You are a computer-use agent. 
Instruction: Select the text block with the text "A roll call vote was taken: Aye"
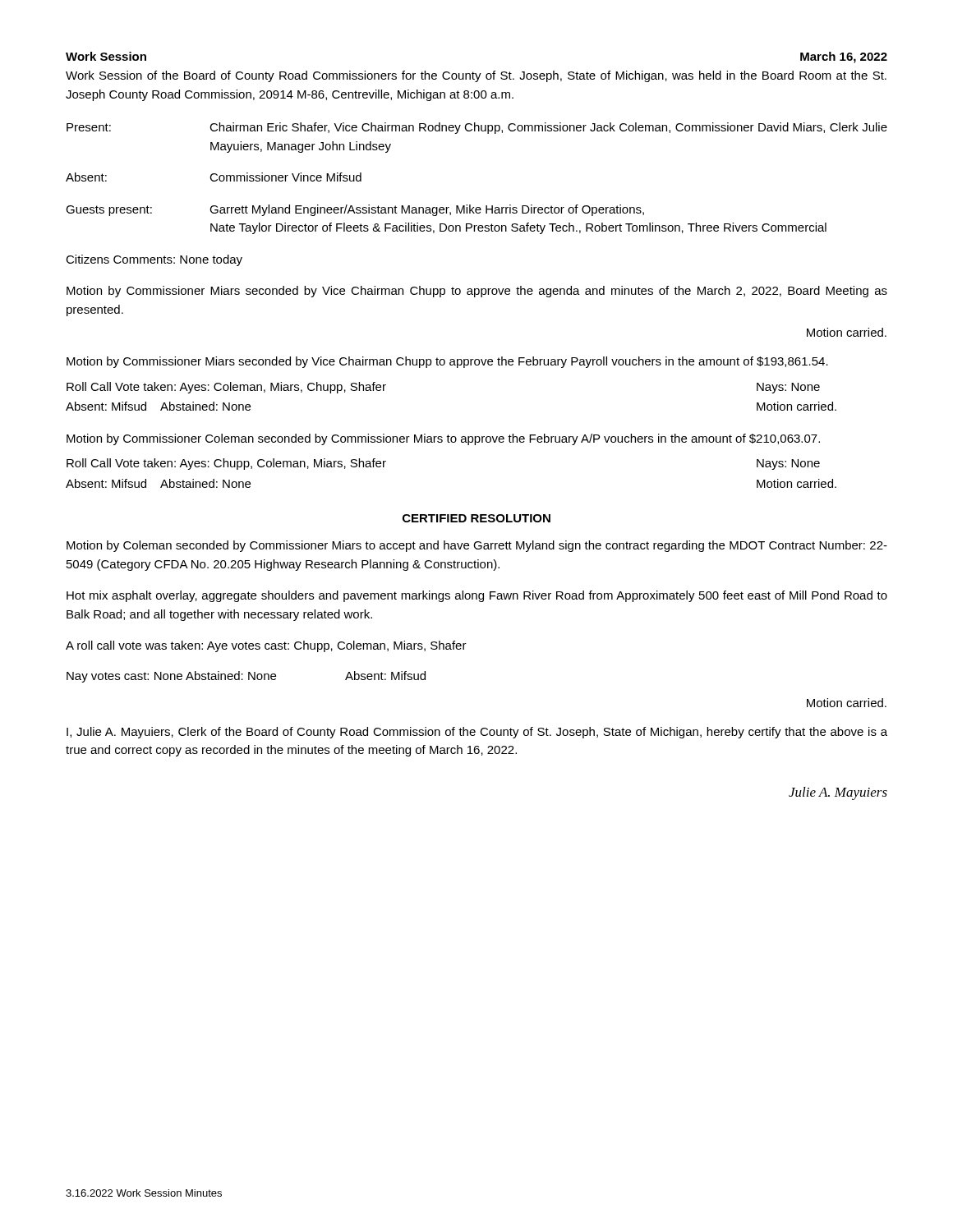click(x=476, y=646)
